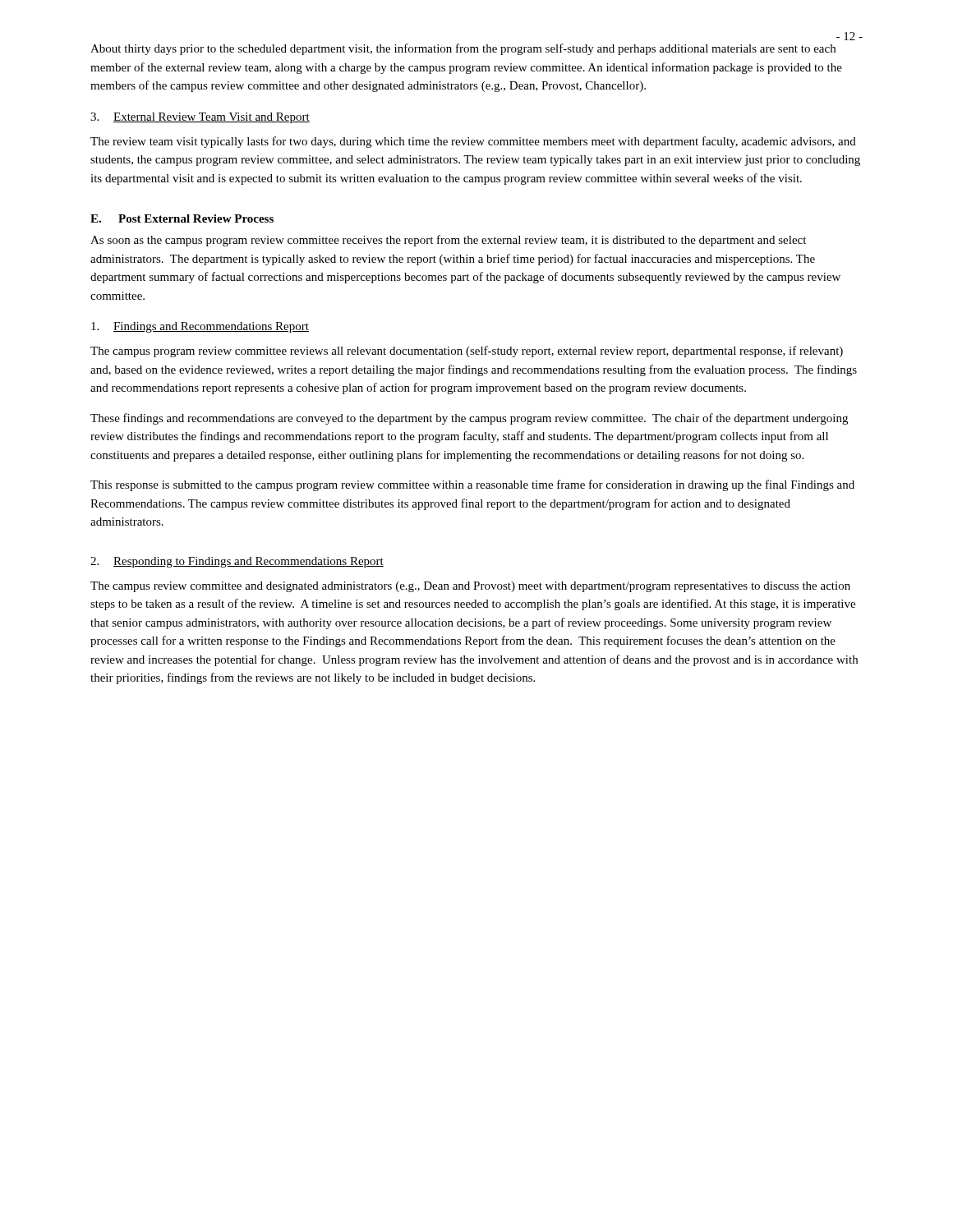This screenshot has width=953, height=1232.
Task: Navigate to the text block starting "The review team visit"
Action: [x=476, y=160]
